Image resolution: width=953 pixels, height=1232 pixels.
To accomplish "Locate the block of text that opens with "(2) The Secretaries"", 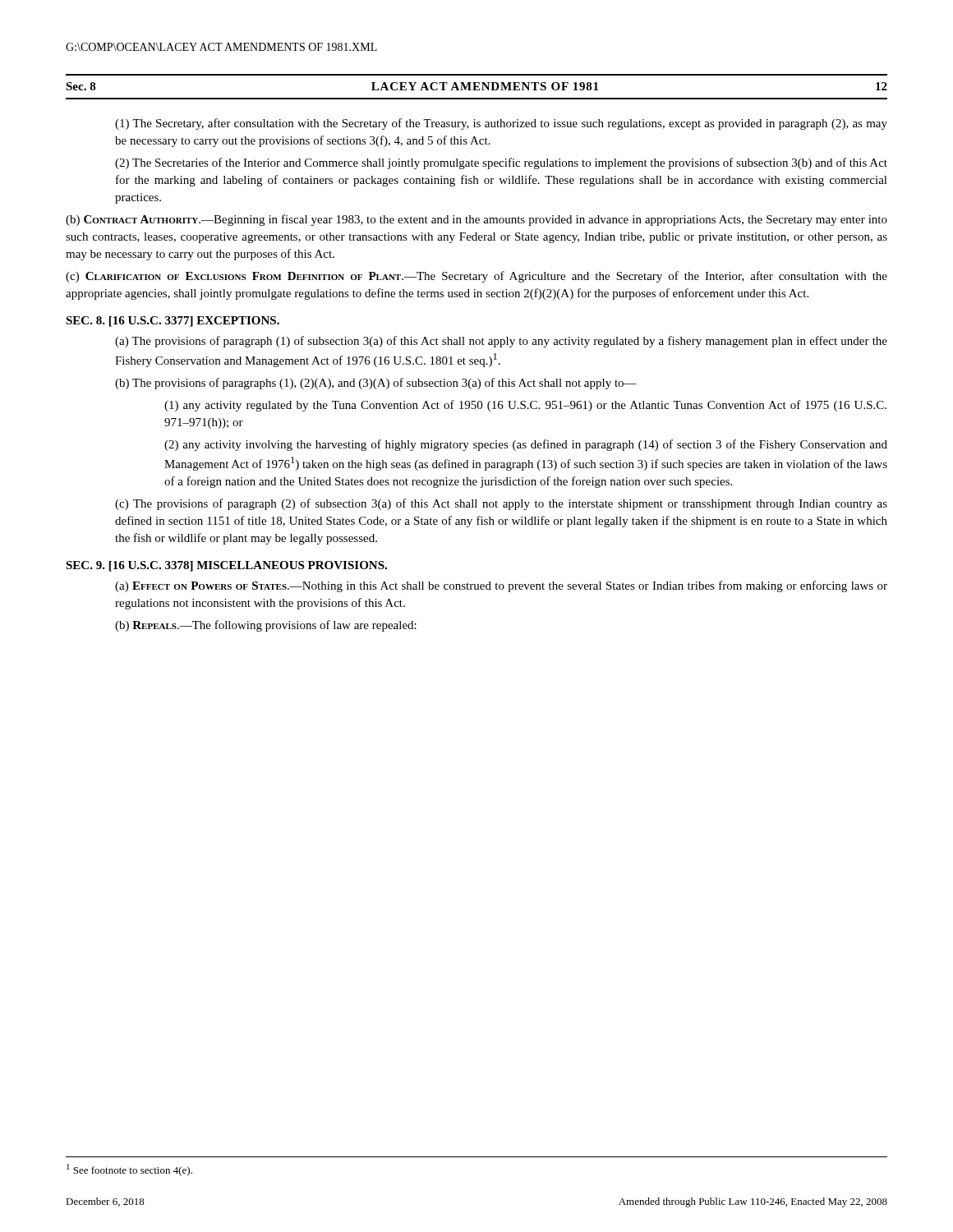I will tap(501, 180).
